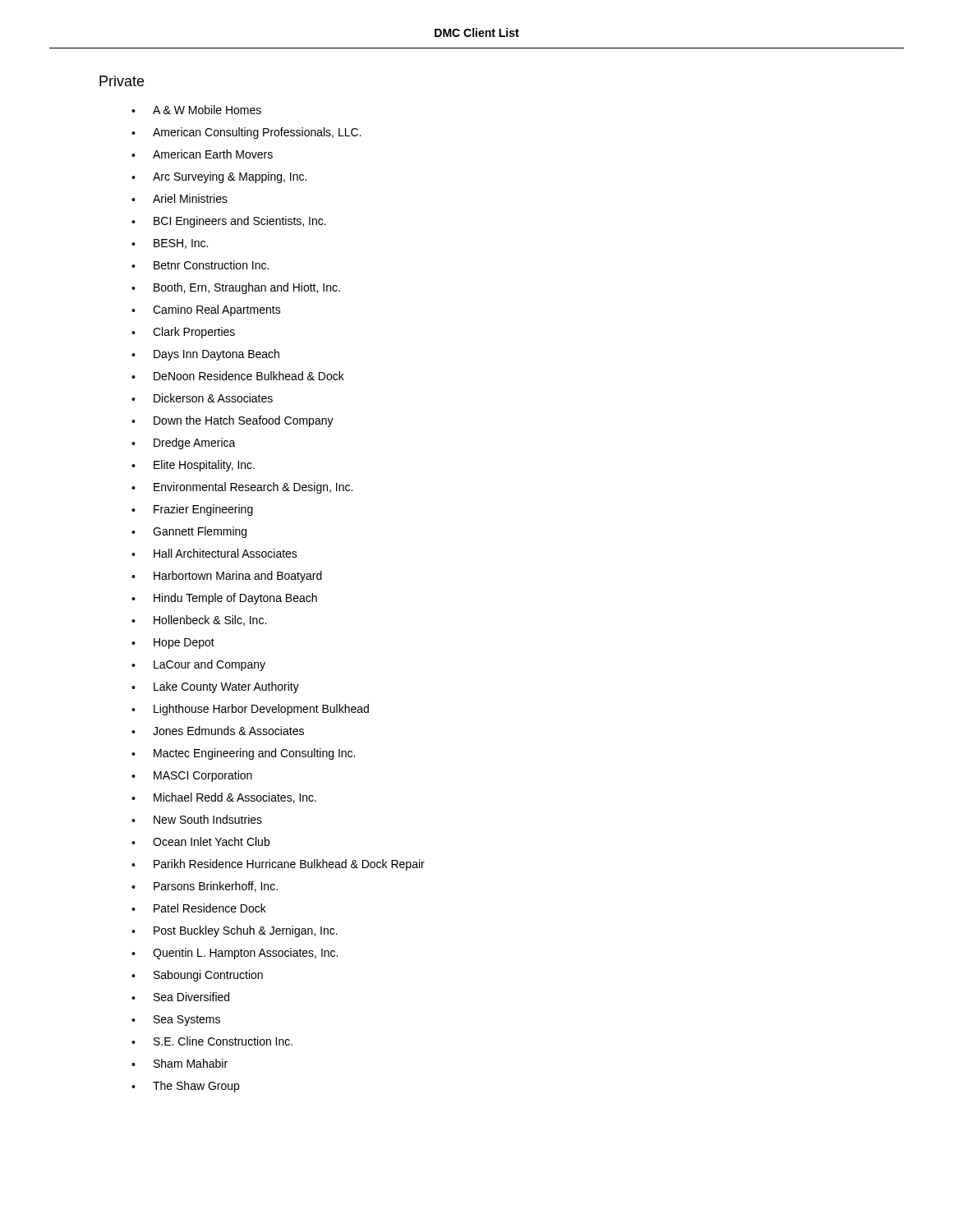The image size is (953, 1232).
Task: Click on the text starting "•Mactec Engineering and Consulting Inc."
Action: click(244, 754)
